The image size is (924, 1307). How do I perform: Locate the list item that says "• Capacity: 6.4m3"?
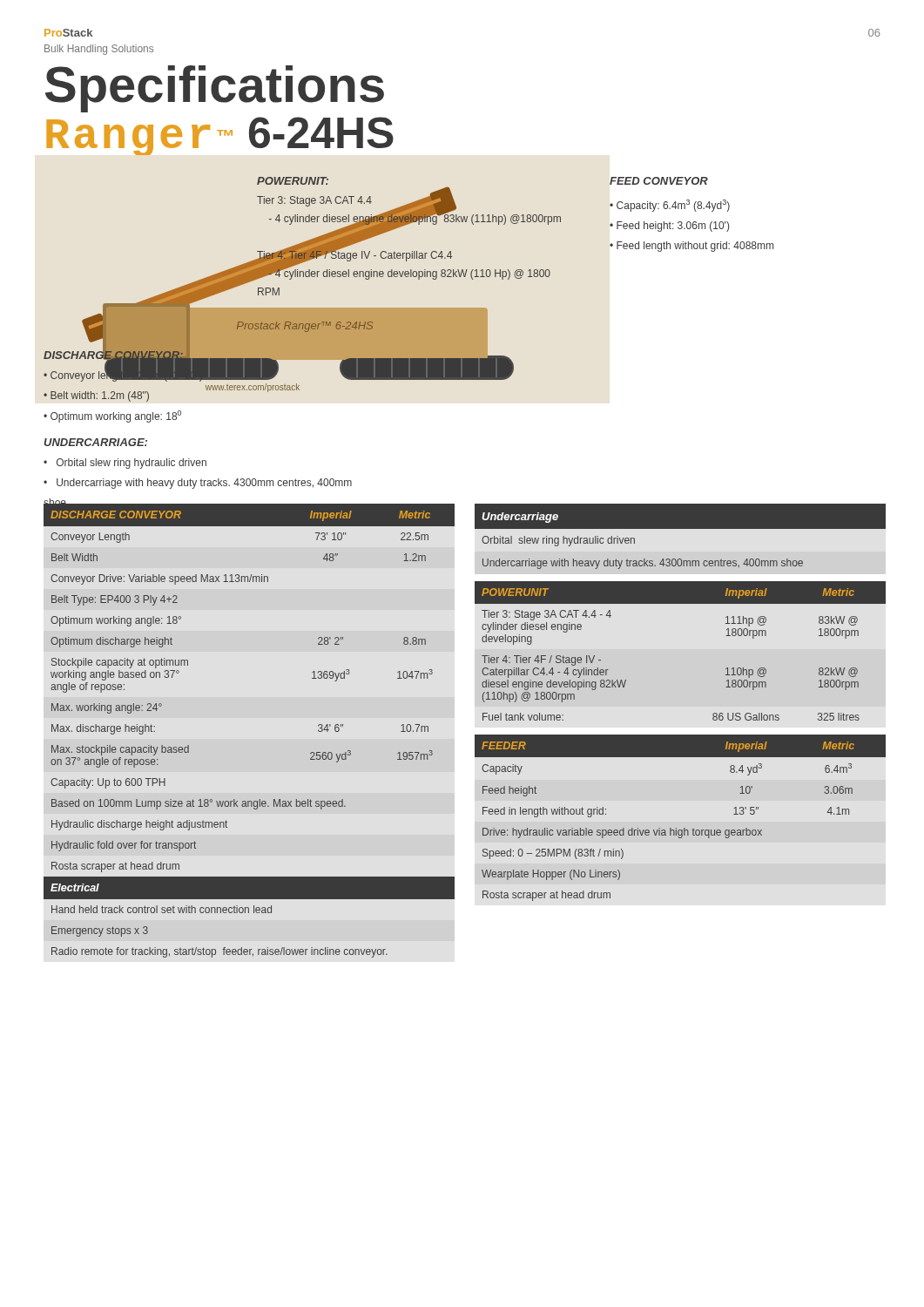coord(692,225)
